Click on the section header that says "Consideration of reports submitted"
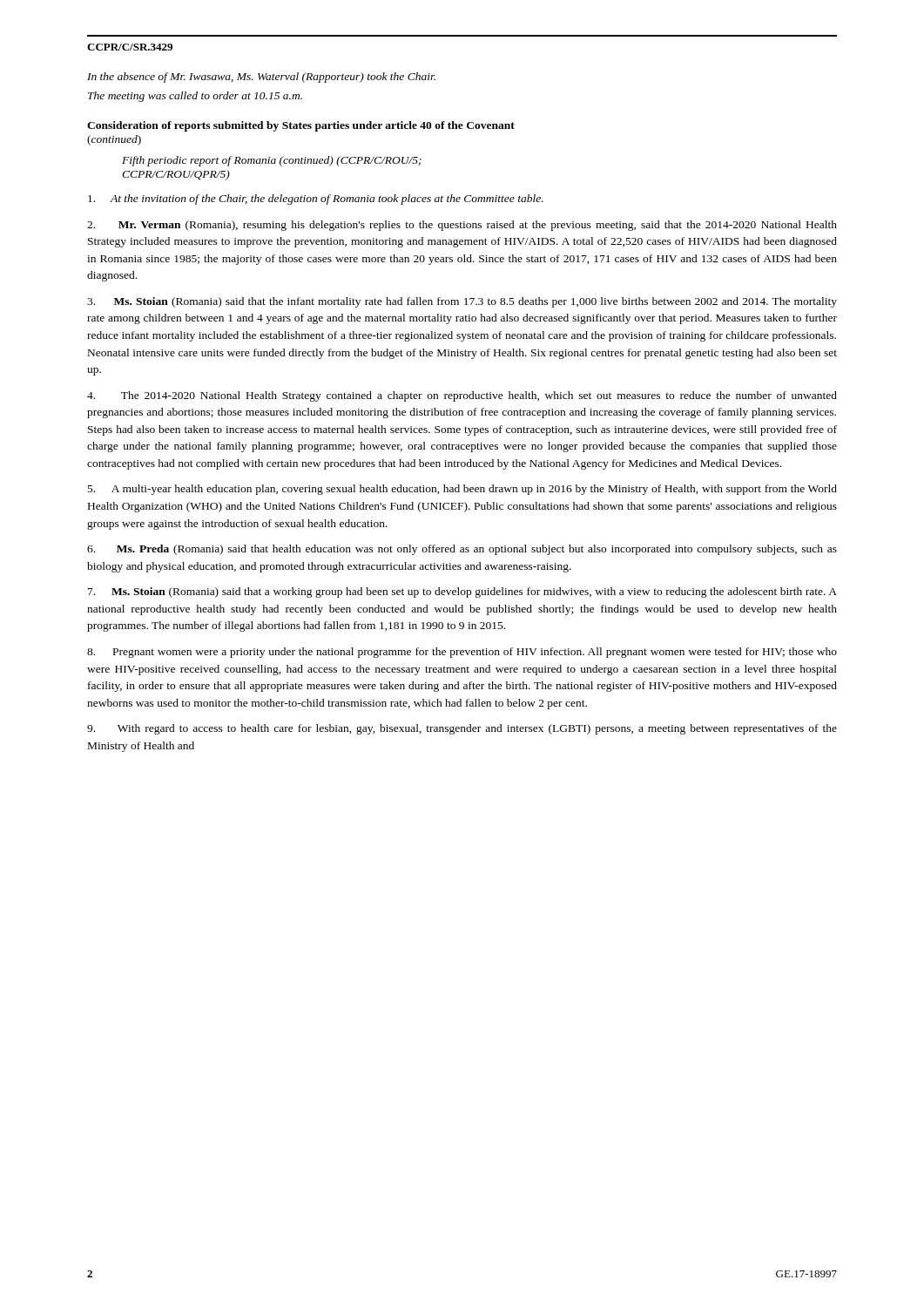924x1307 pixels. click(x=301, y=132)
